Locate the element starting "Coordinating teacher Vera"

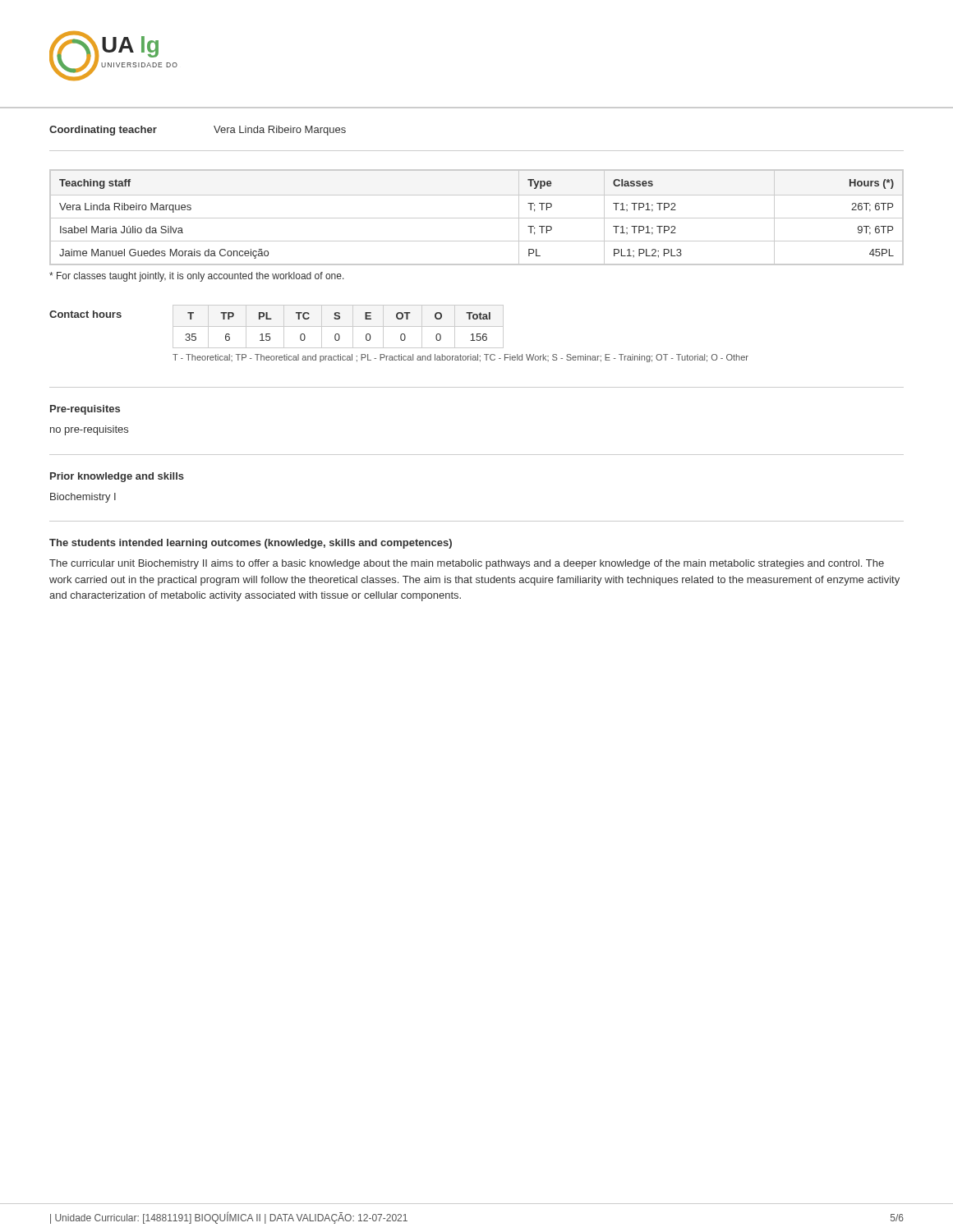pos(101,130)
